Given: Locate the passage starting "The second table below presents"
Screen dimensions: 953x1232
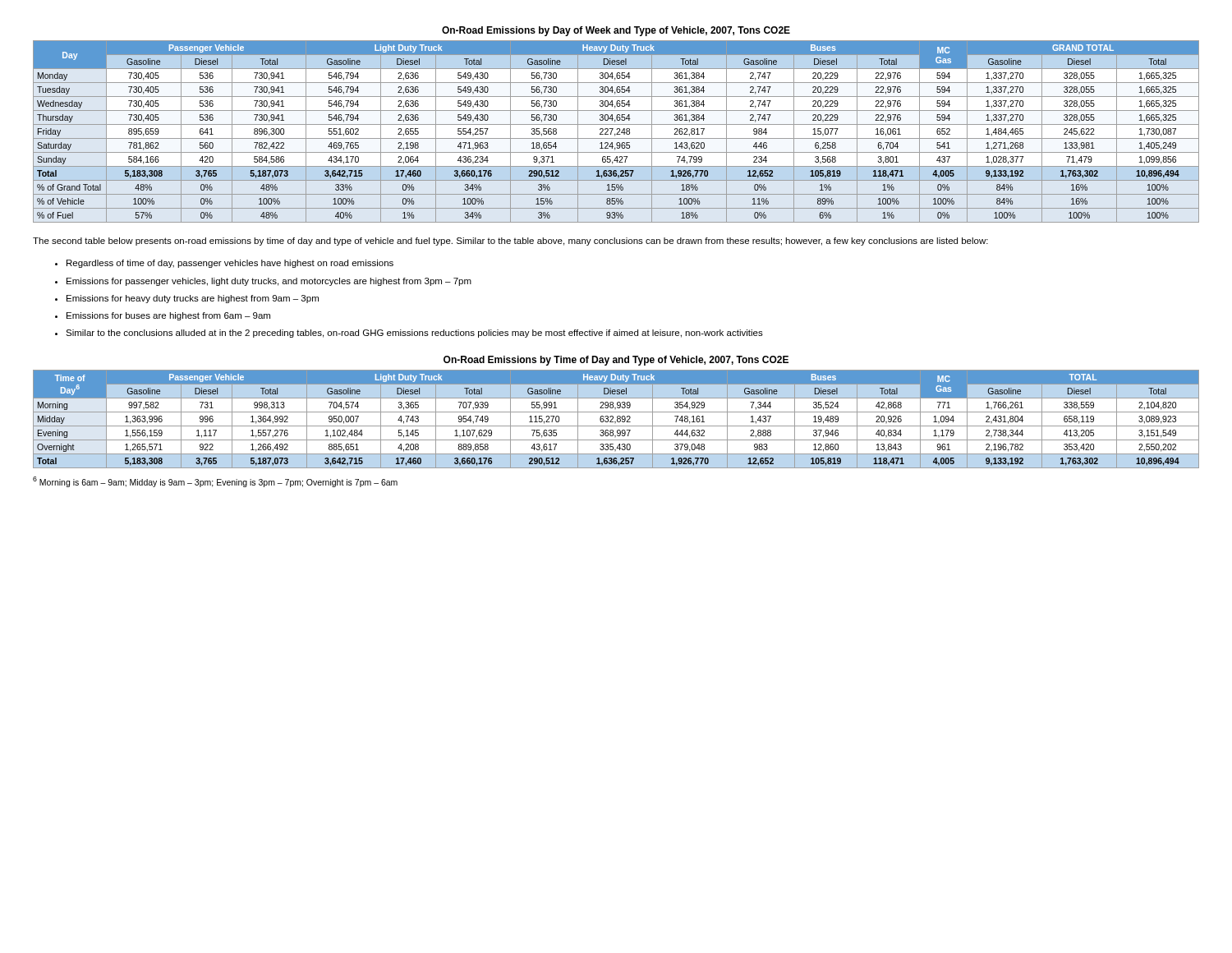Looking at the screenshot, I should click(511, 241).
